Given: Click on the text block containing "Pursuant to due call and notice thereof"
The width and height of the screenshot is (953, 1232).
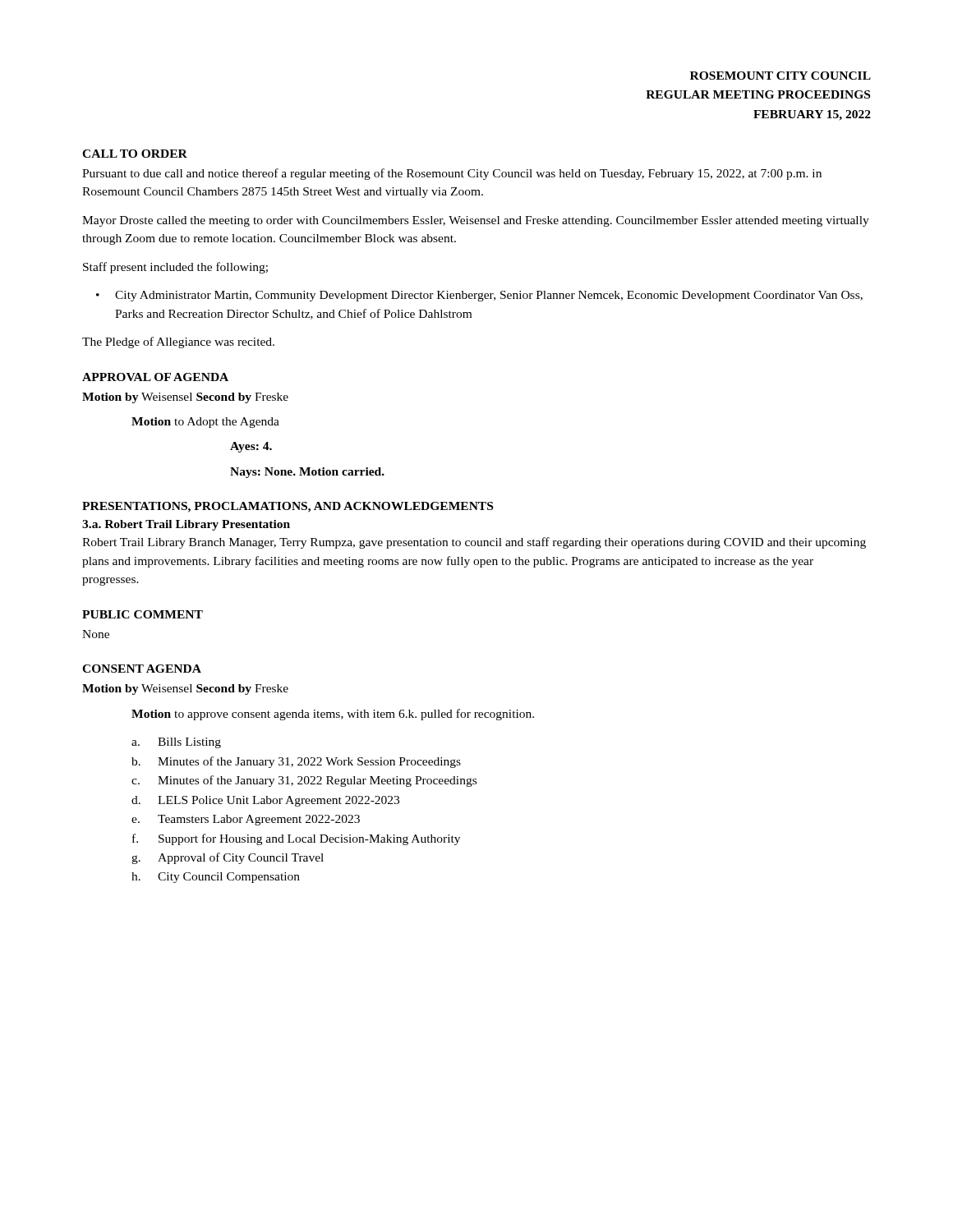Looking at the screenshot, I should point(476,183).
